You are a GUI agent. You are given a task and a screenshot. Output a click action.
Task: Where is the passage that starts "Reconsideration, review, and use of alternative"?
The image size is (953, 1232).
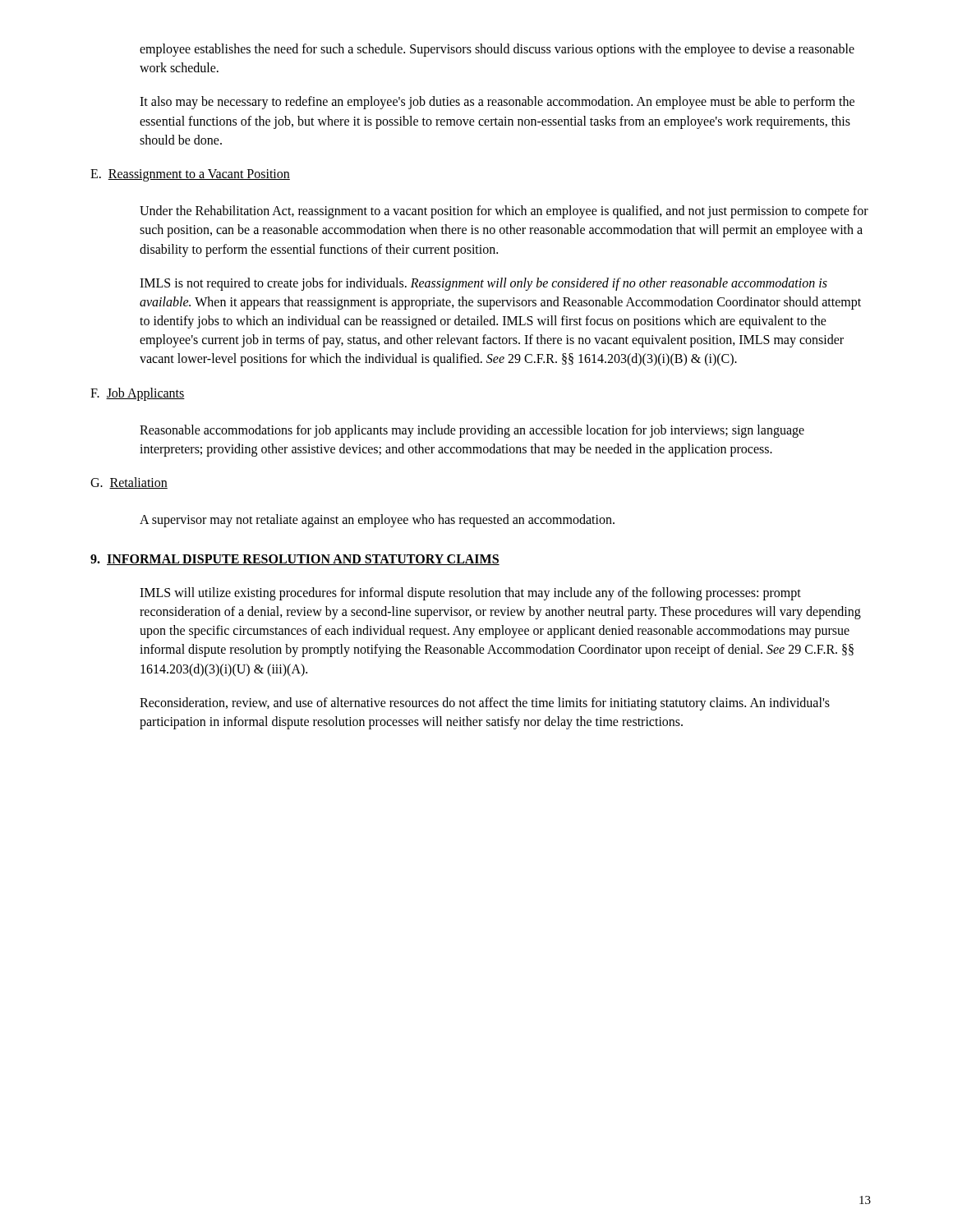pos(485,712)
